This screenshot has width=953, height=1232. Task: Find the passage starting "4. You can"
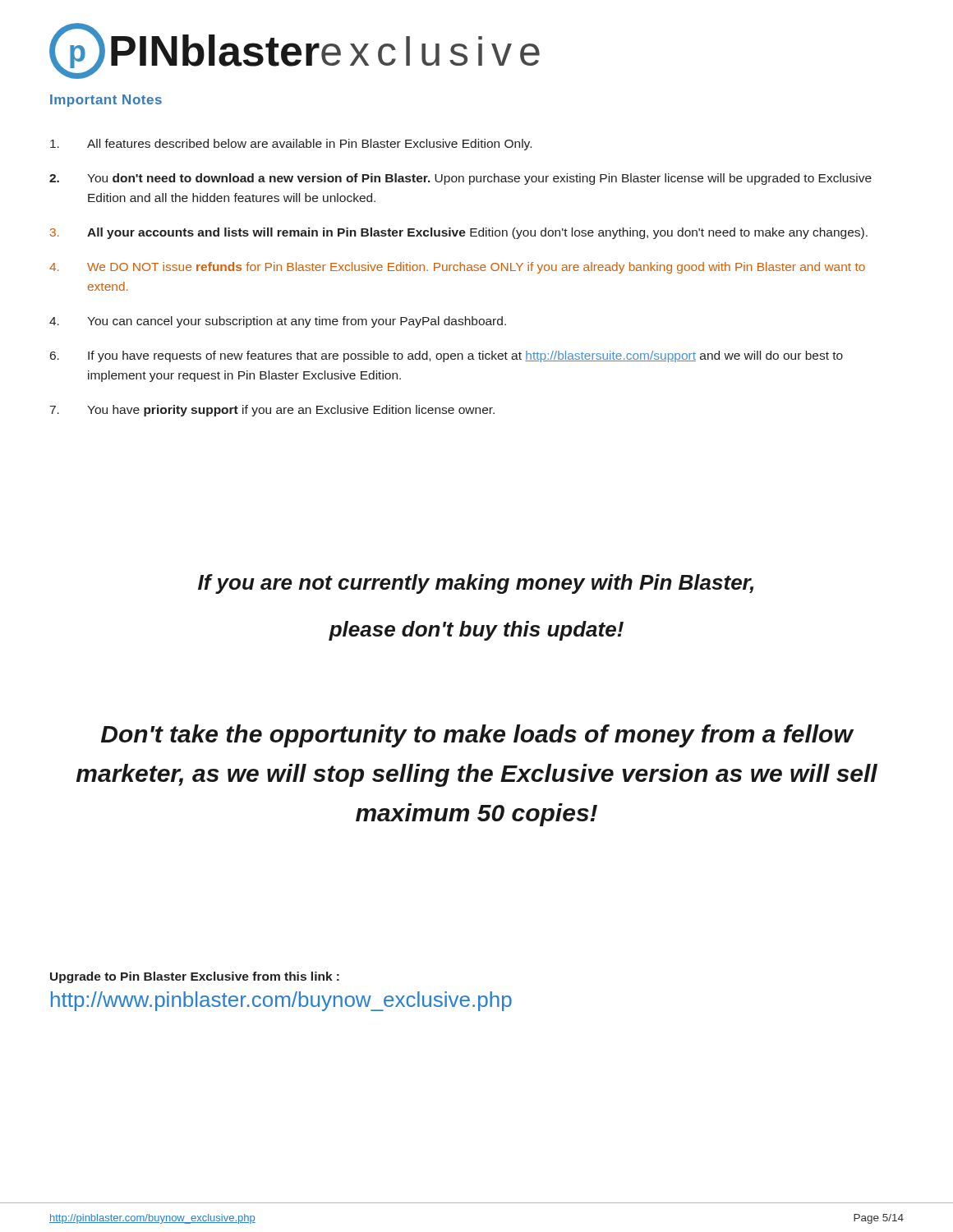click(476, 321)
